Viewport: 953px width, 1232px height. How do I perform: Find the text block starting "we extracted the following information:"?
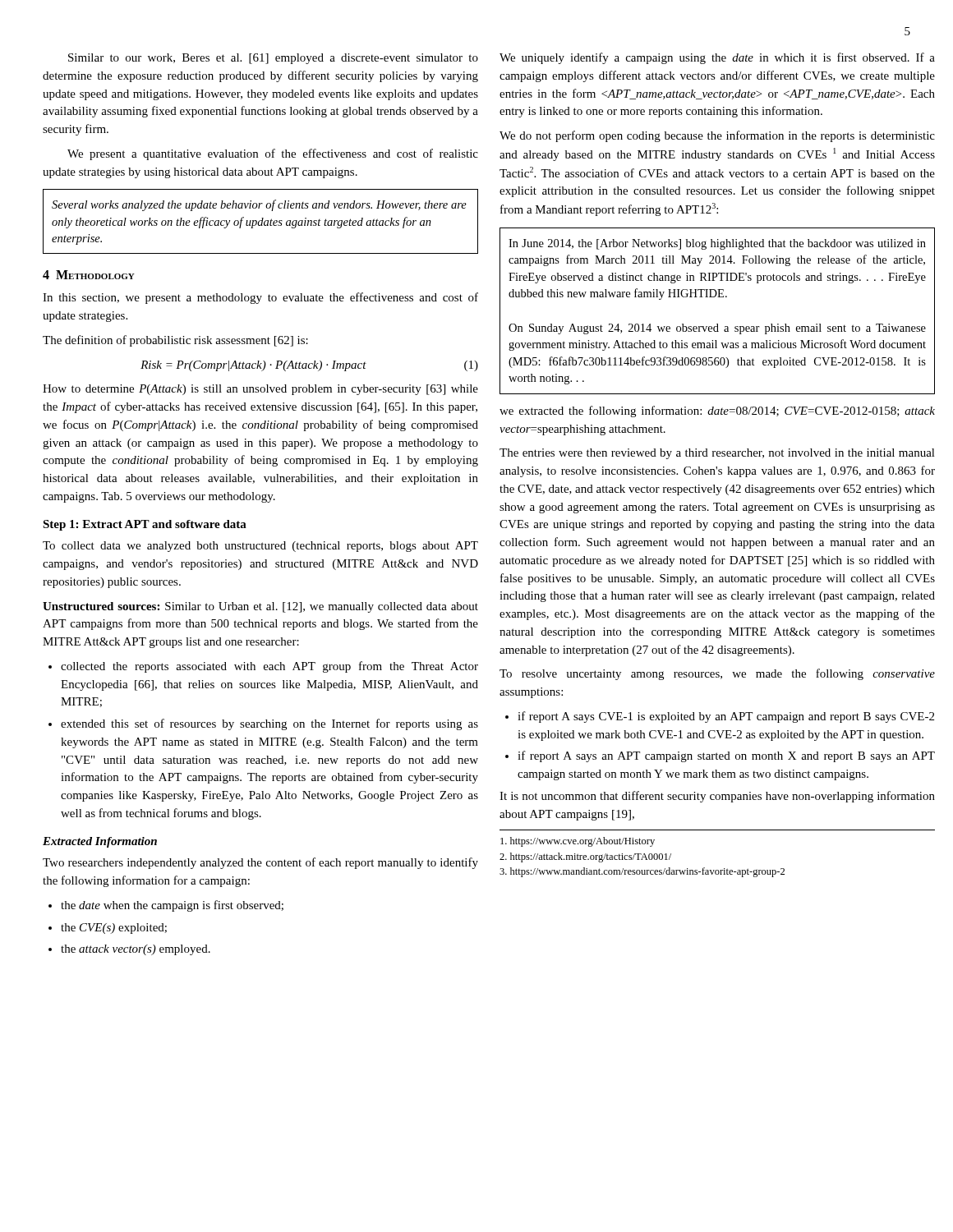coord(717,552)
